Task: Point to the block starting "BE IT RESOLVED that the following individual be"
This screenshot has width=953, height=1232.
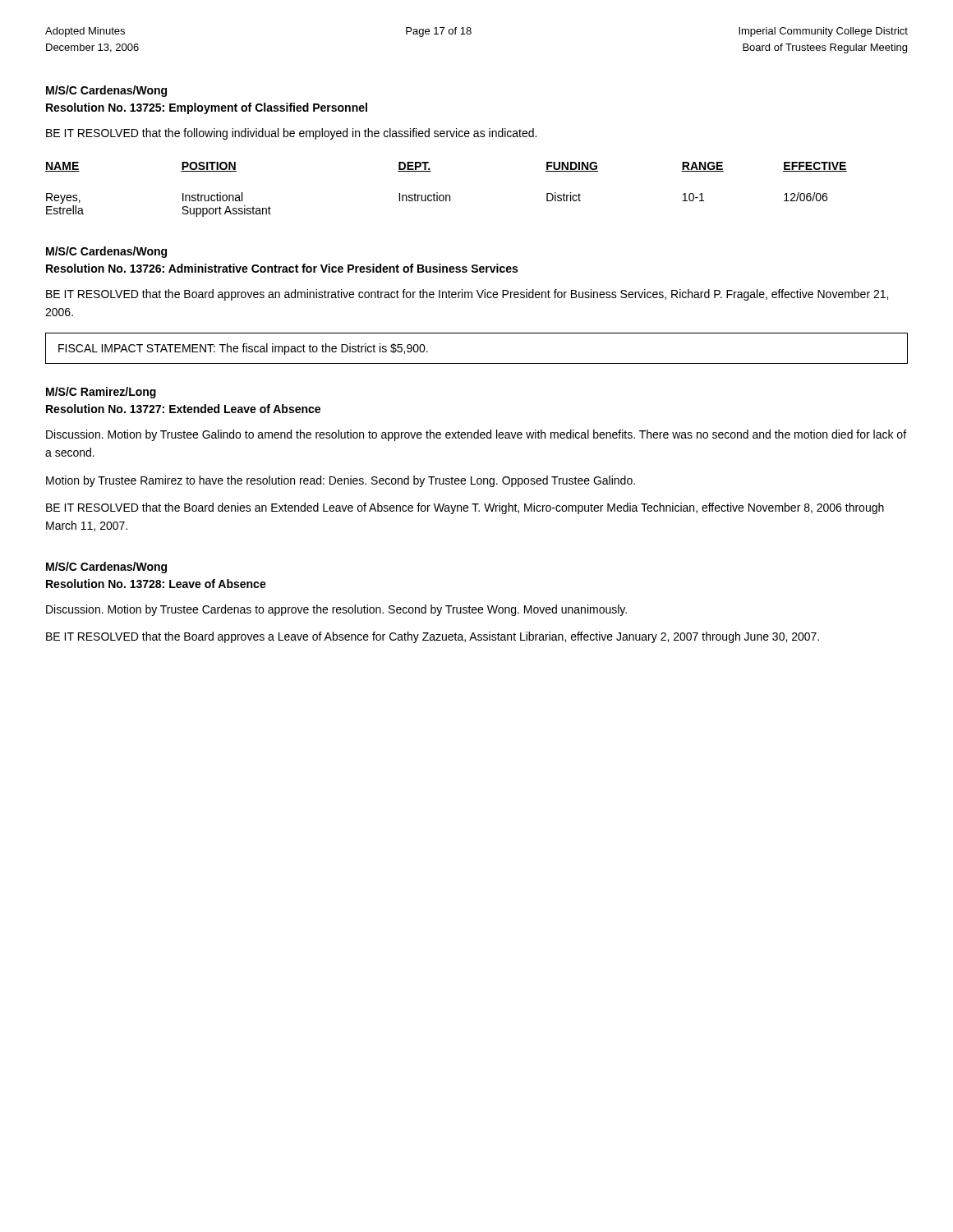Action: [291, 133]
